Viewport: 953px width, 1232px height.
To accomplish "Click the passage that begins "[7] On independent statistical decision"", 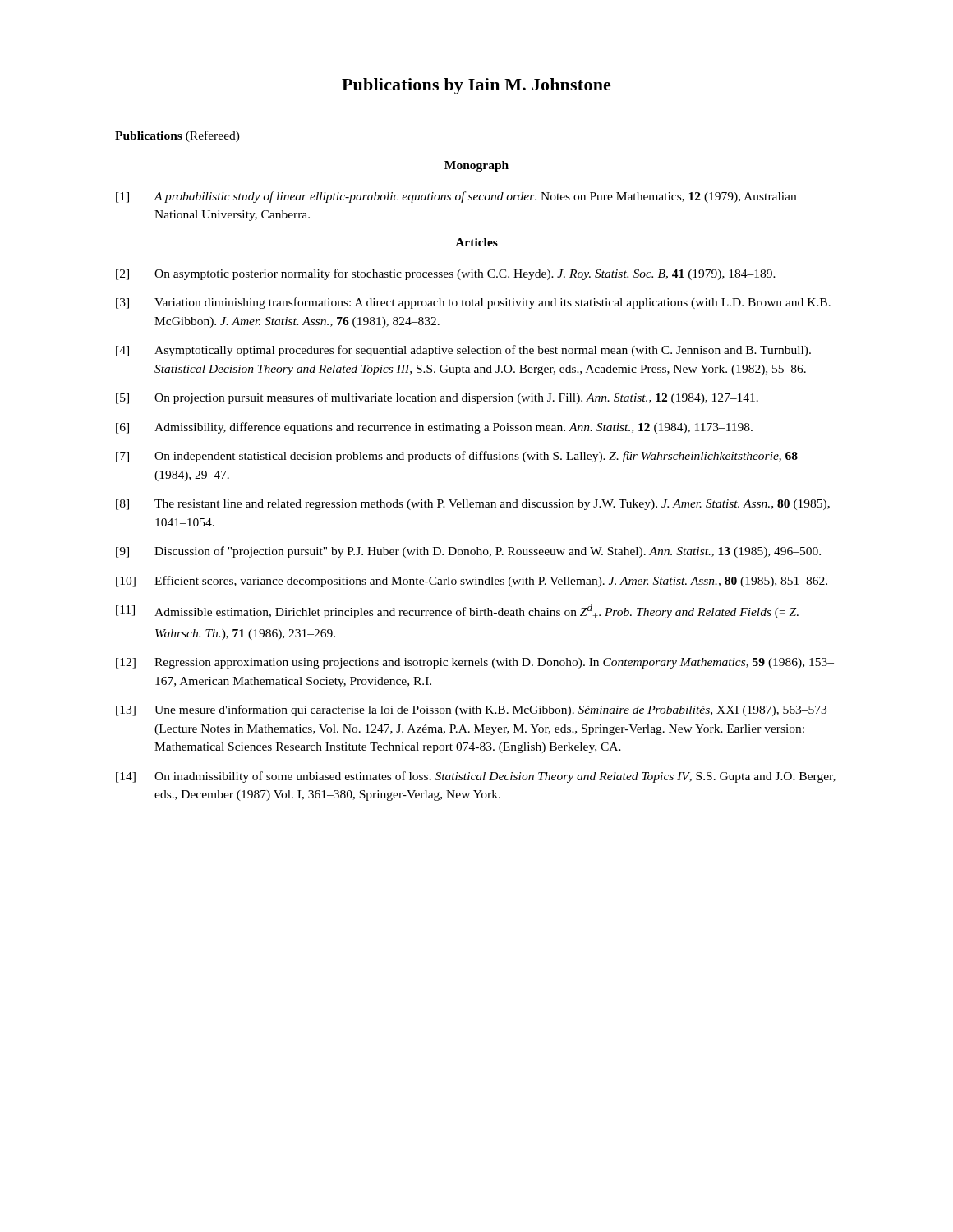I will click(x=476, y=465).
